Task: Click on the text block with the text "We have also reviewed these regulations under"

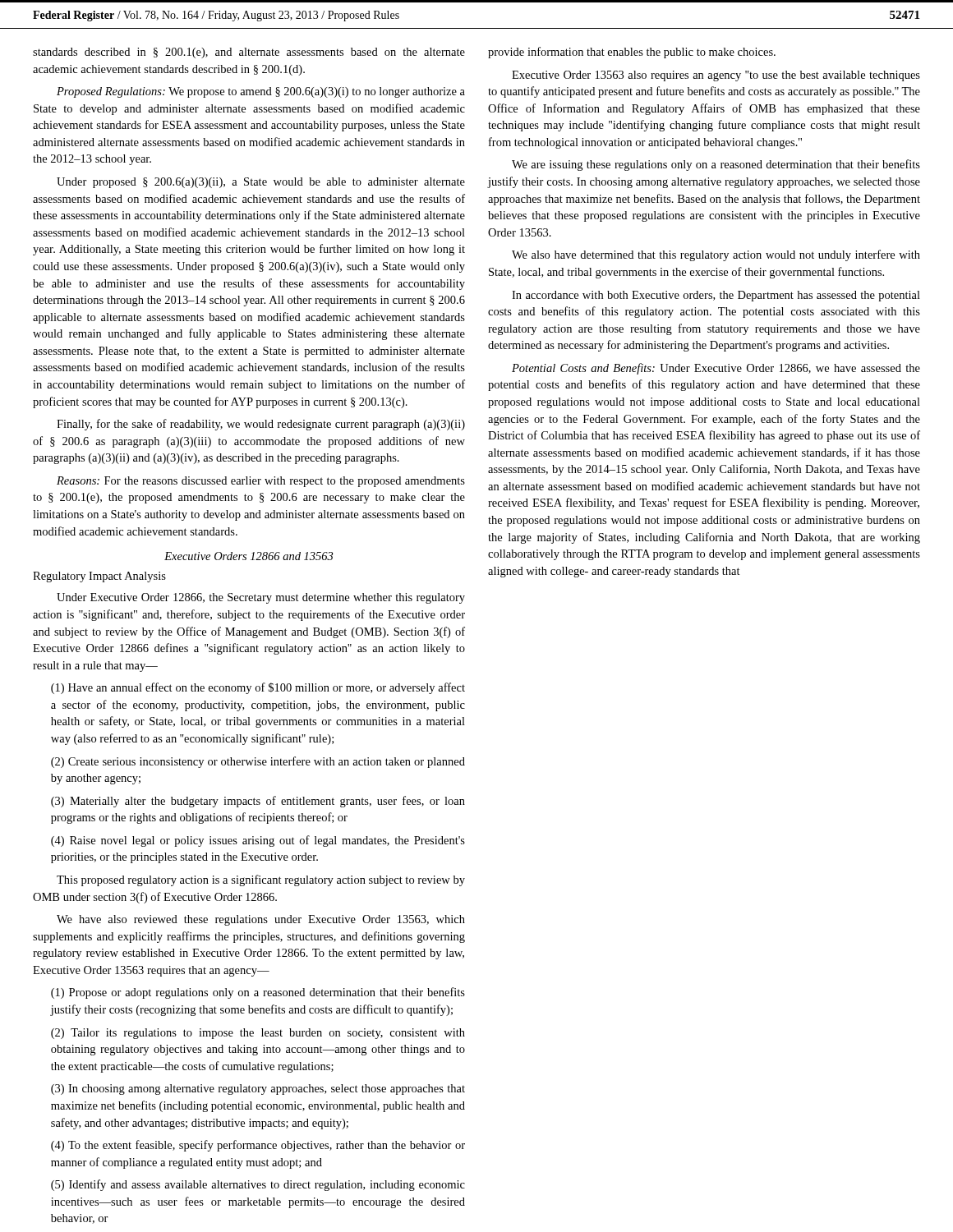Action: pos(249,945)
